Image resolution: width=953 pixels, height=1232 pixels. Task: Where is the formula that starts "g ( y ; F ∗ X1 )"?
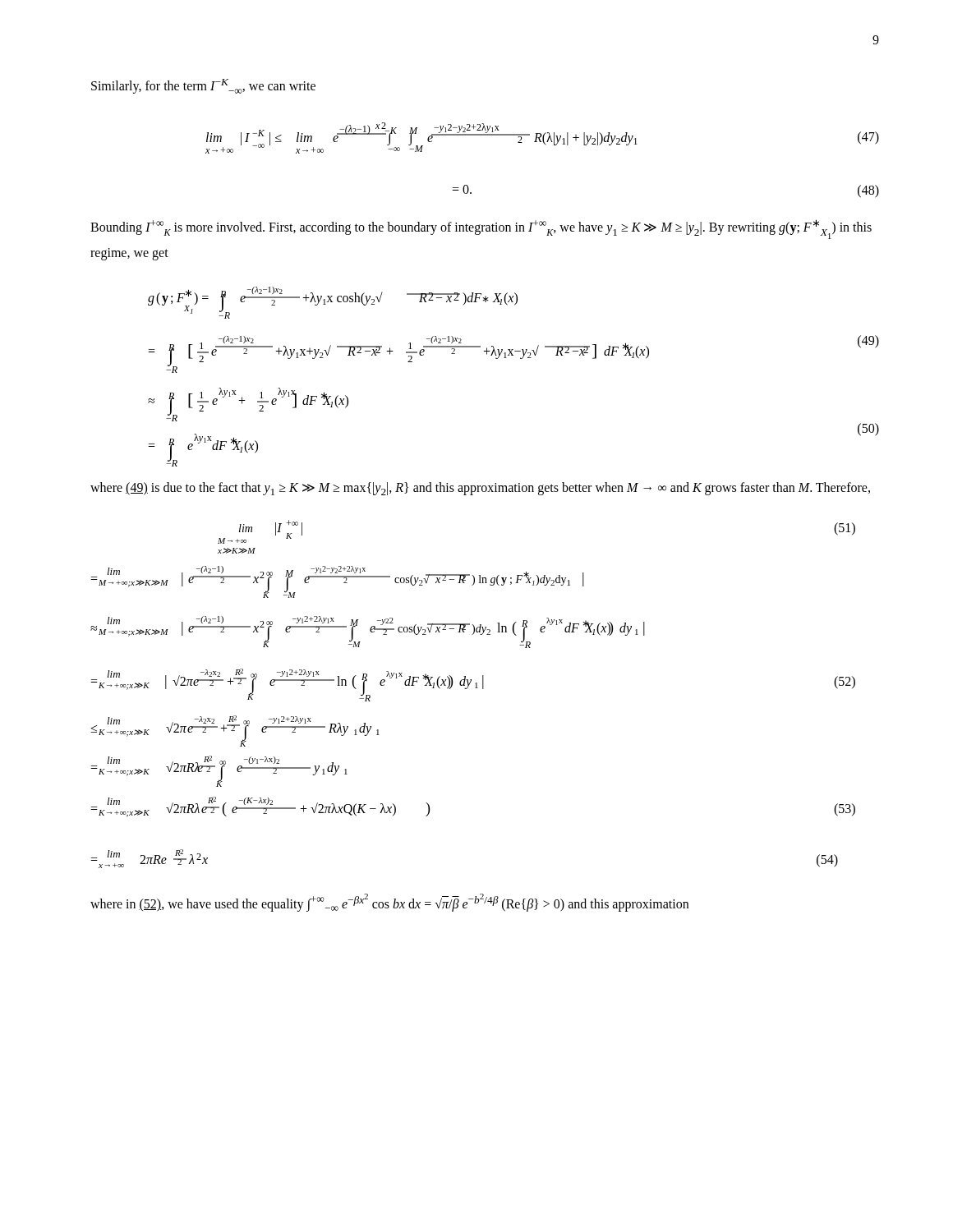[x=513, y=374]
